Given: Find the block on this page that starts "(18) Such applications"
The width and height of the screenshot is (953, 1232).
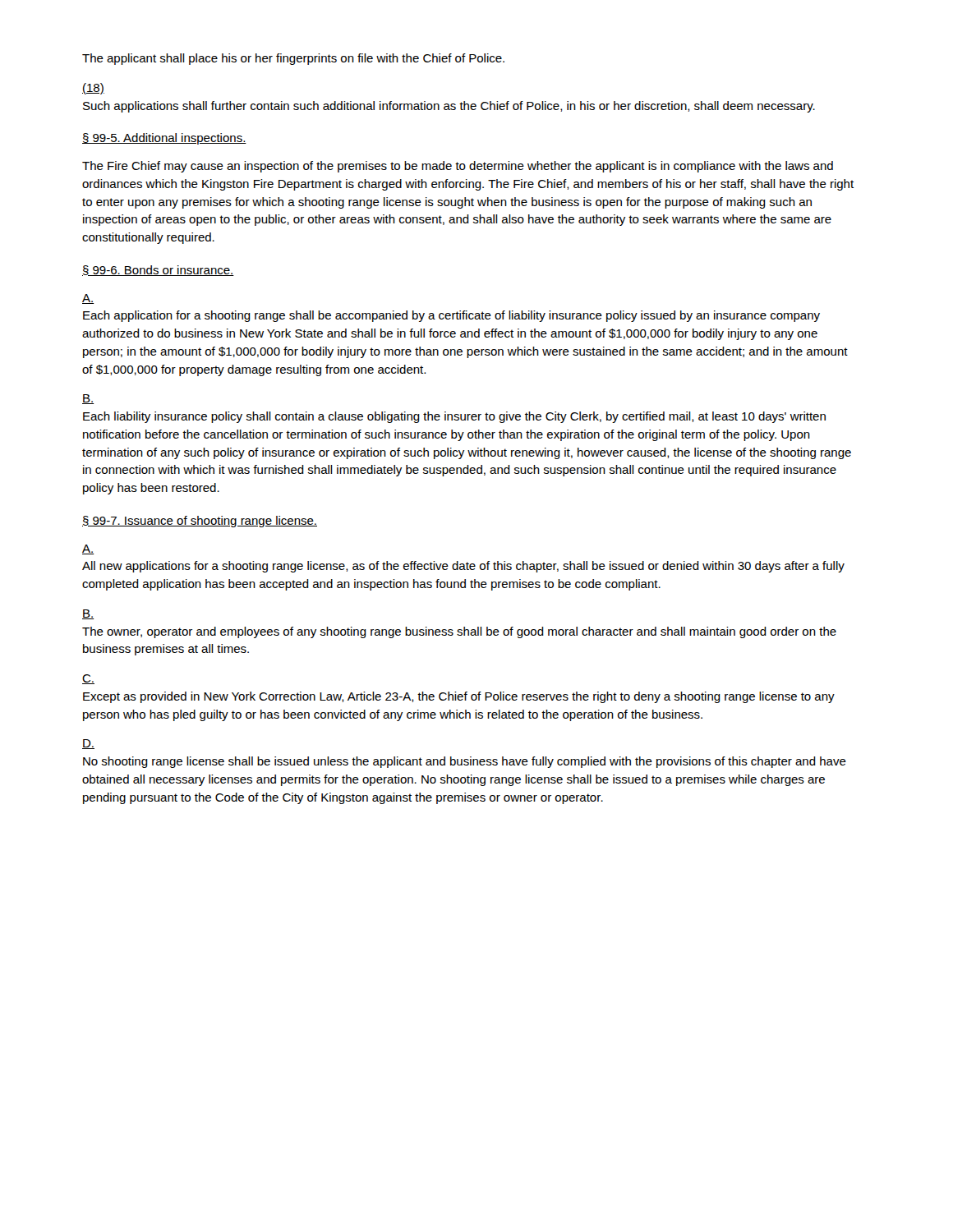Looking at the screenshot, I should pos(449,96).
